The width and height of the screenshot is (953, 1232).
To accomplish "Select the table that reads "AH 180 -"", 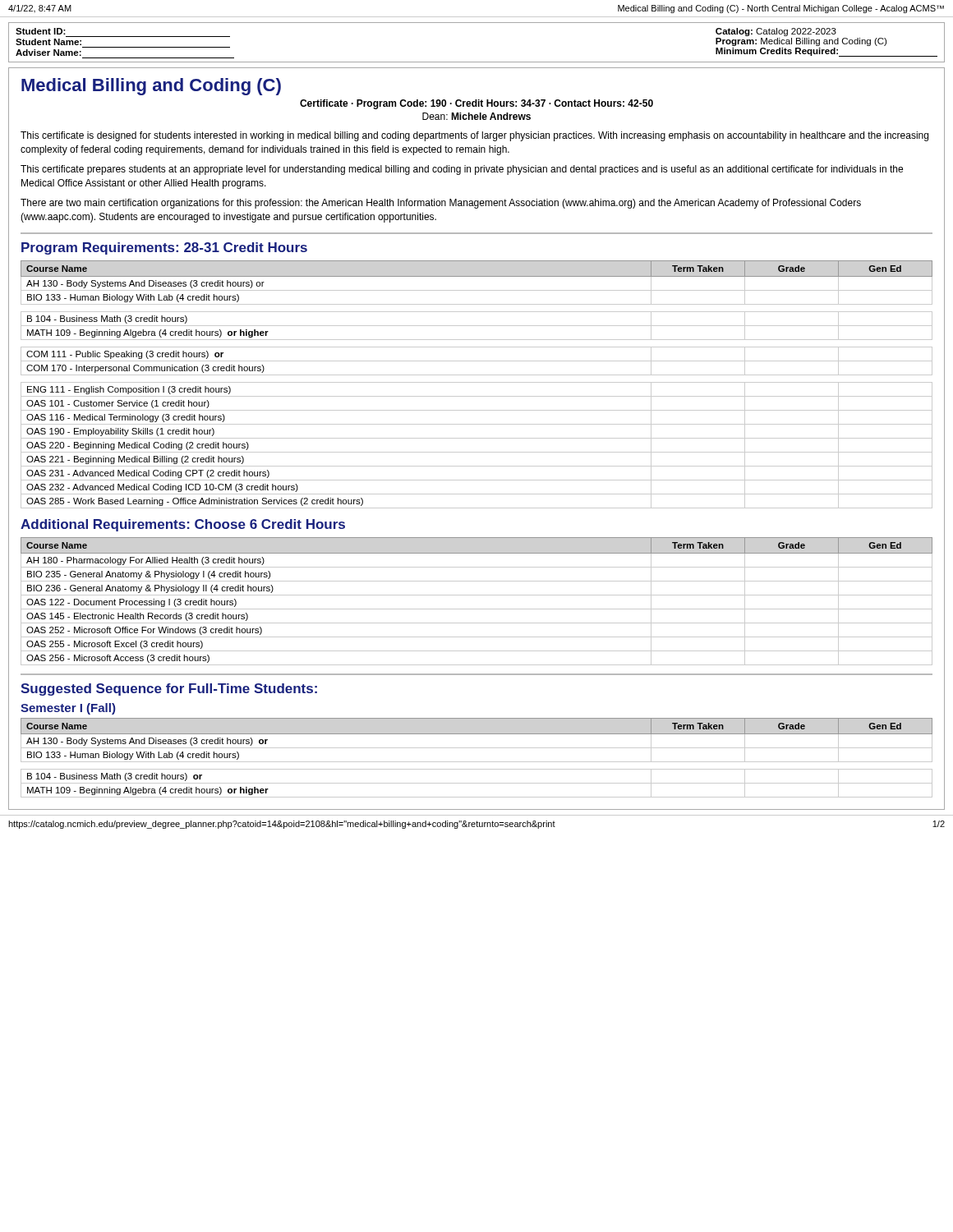I will coord(476,601).
